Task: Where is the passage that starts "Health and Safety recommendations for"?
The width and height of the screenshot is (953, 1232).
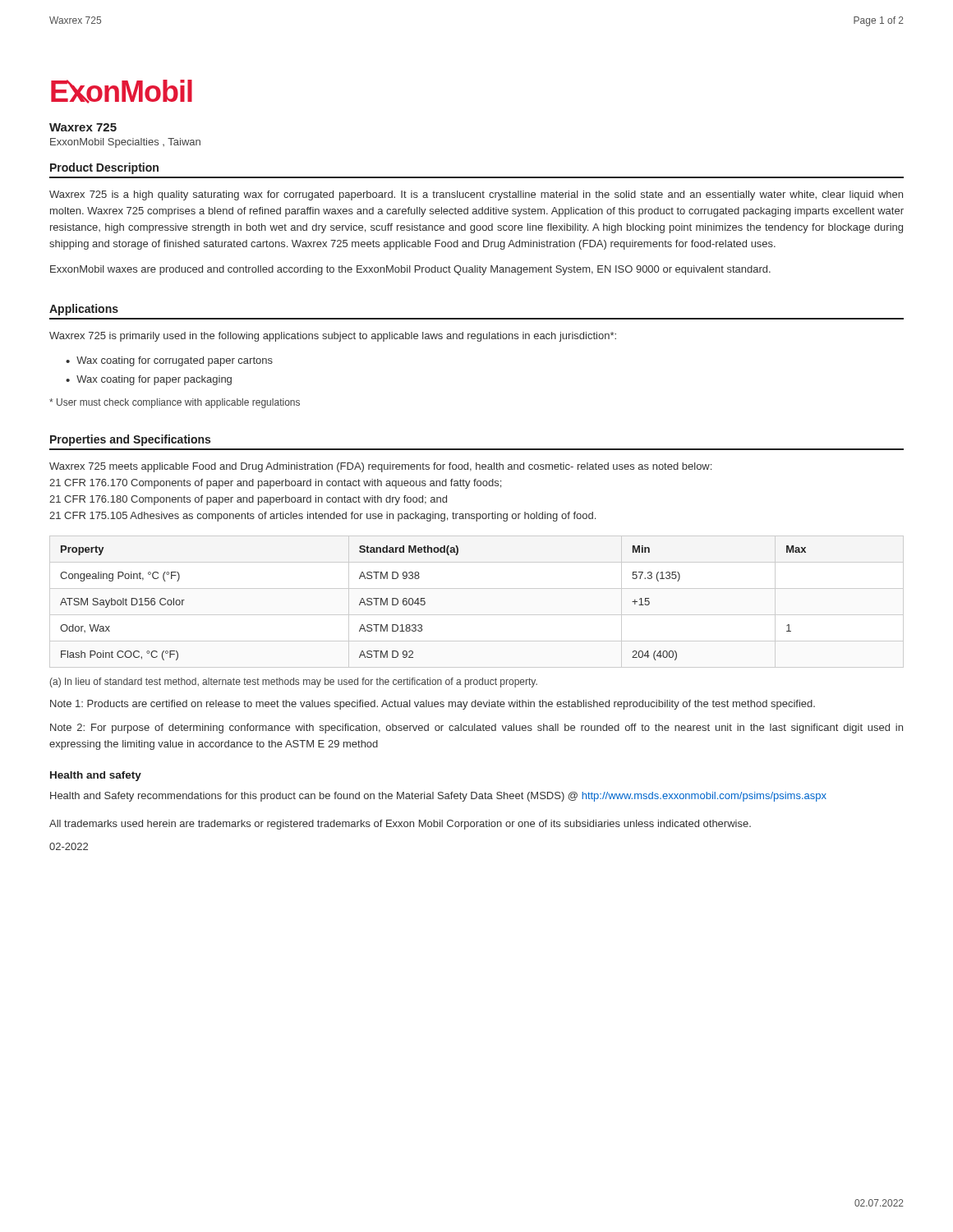Action: click(438, 795)
